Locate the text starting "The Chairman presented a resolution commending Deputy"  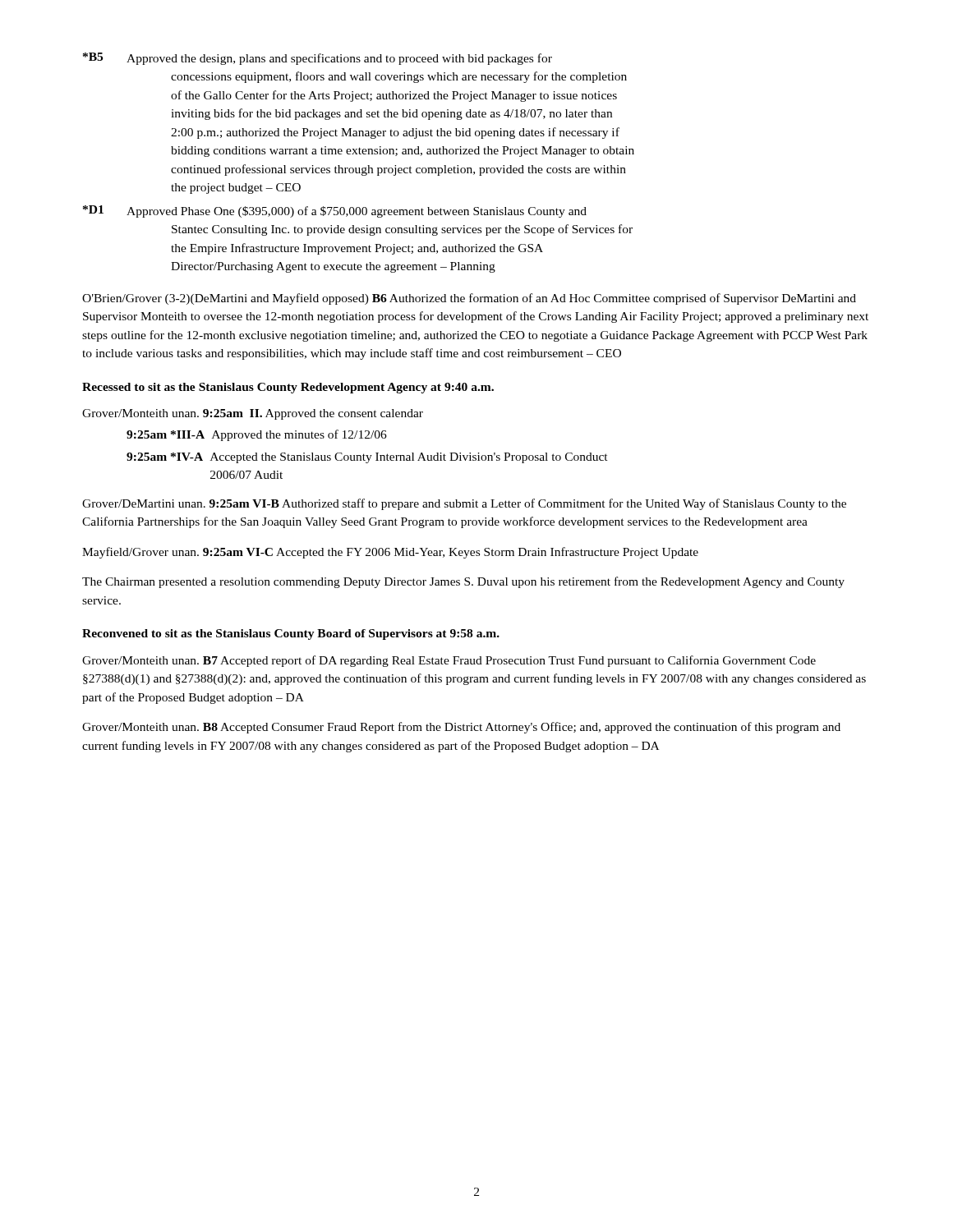463,591
